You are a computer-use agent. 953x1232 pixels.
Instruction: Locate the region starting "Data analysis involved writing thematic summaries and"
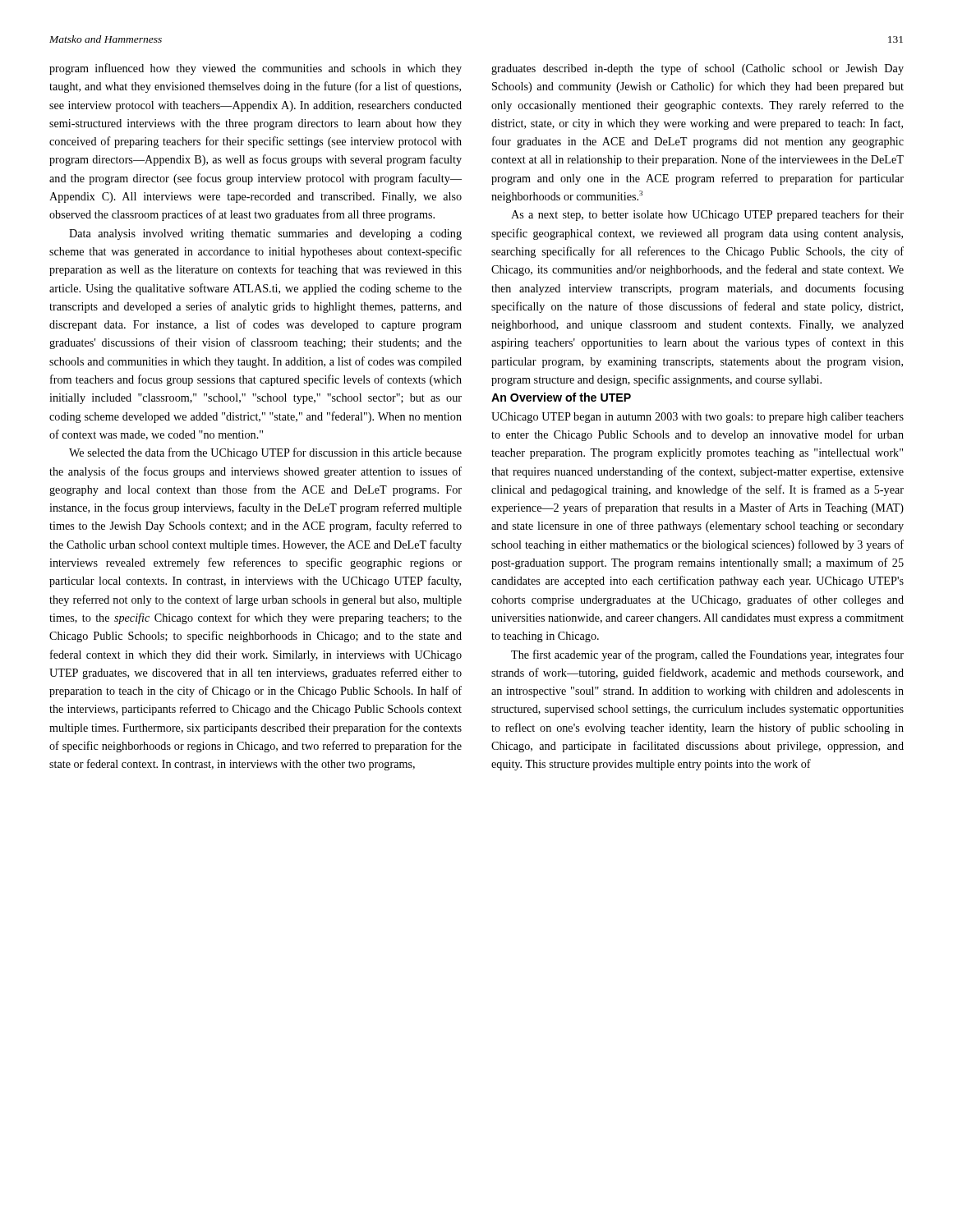tap(255, 334)
